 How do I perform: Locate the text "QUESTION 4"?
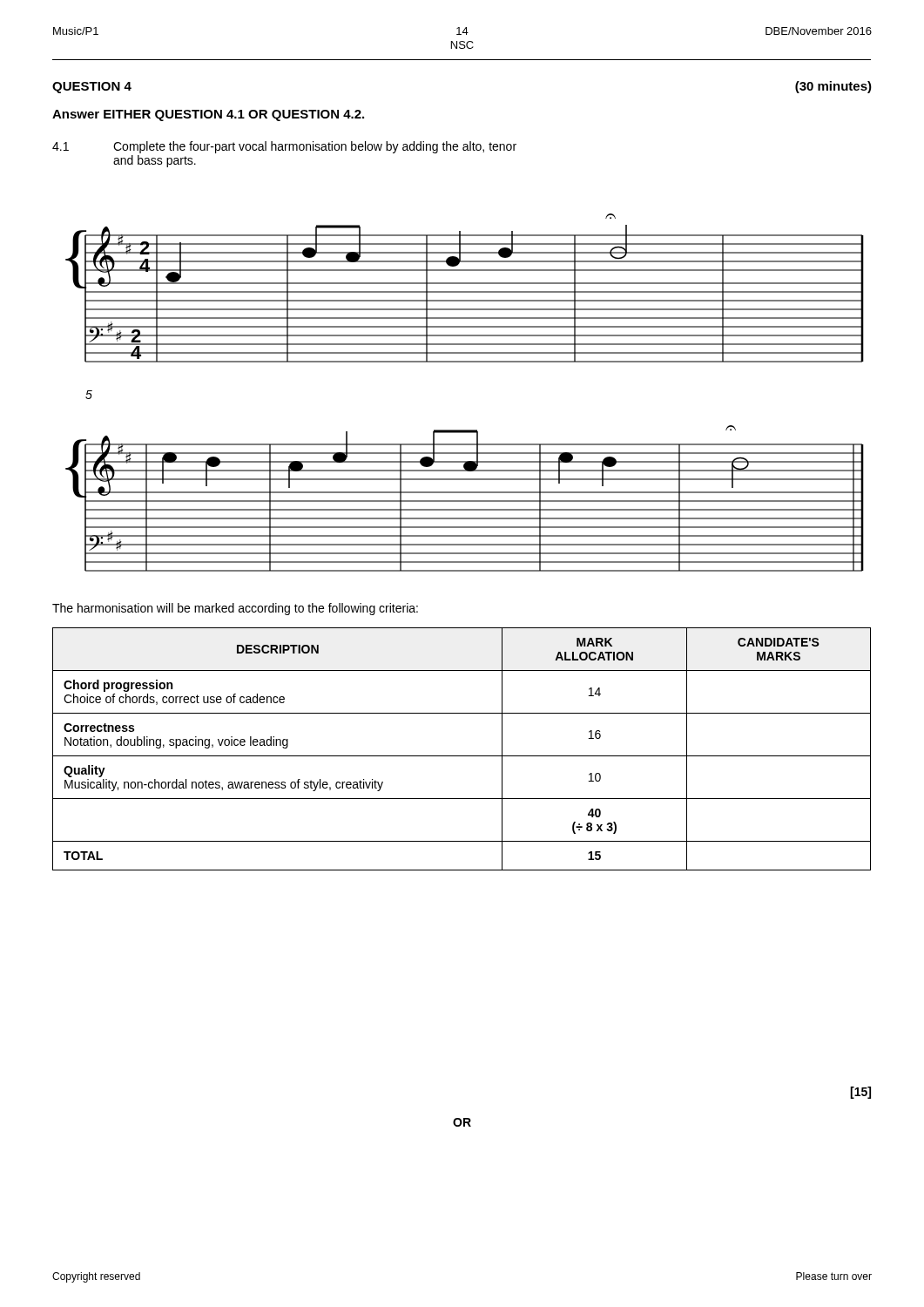pos(92,86)
